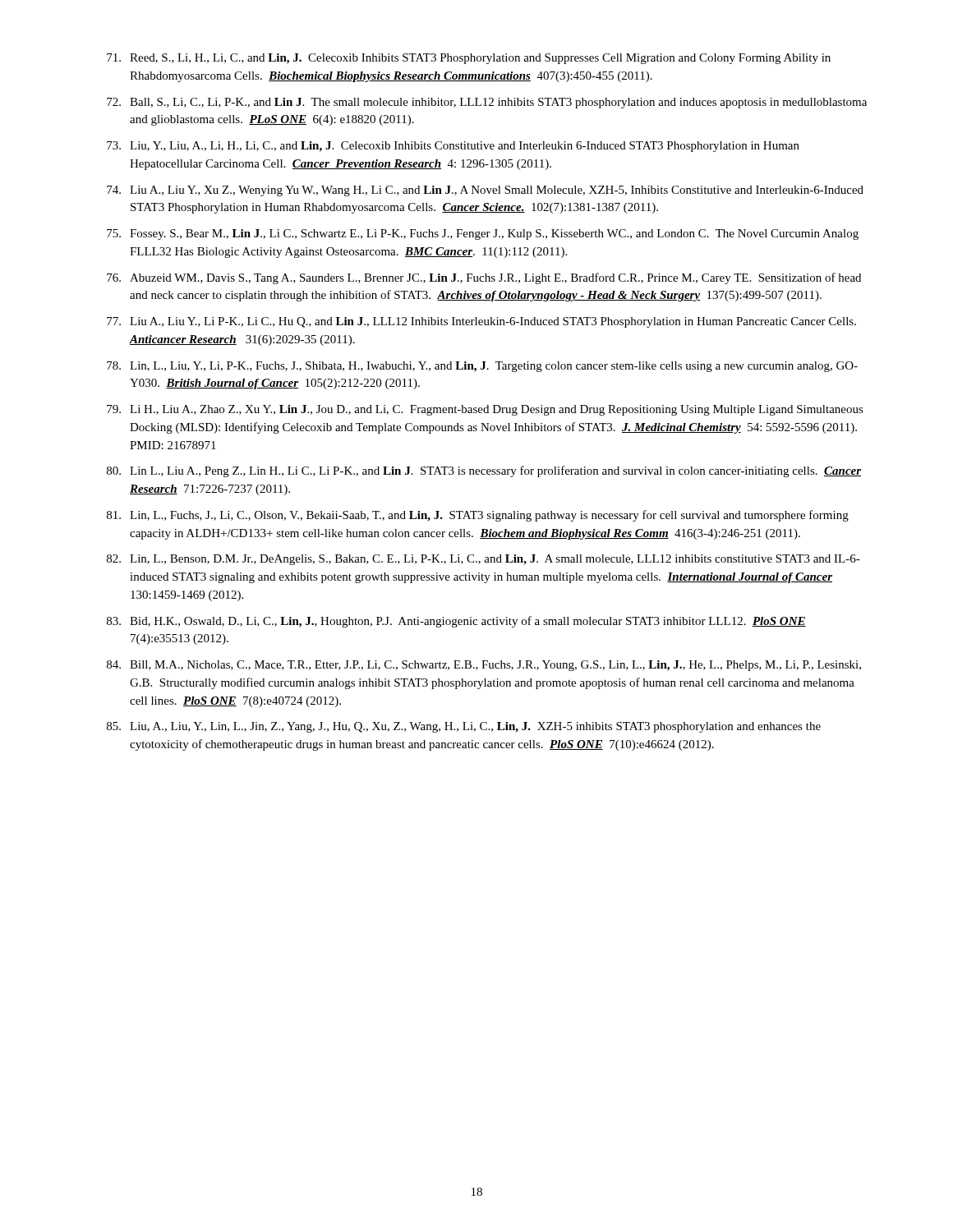Select the list item that says "84. Bill, M.A., Nicholas, C.,"
953x1232 pixels.
point(476,683)
